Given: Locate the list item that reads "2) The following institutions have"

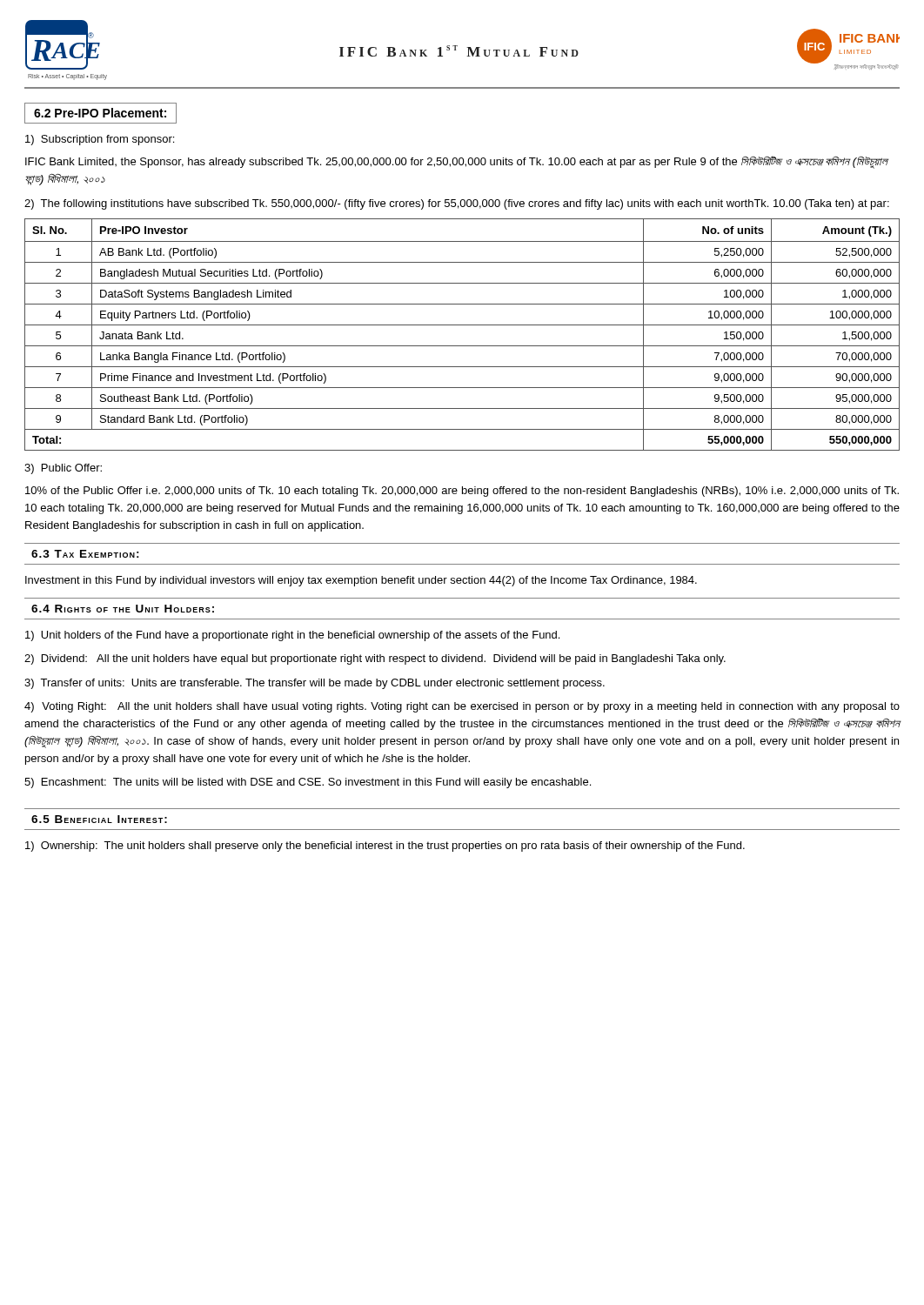Looking at the screenshot, I should (457, 203).
